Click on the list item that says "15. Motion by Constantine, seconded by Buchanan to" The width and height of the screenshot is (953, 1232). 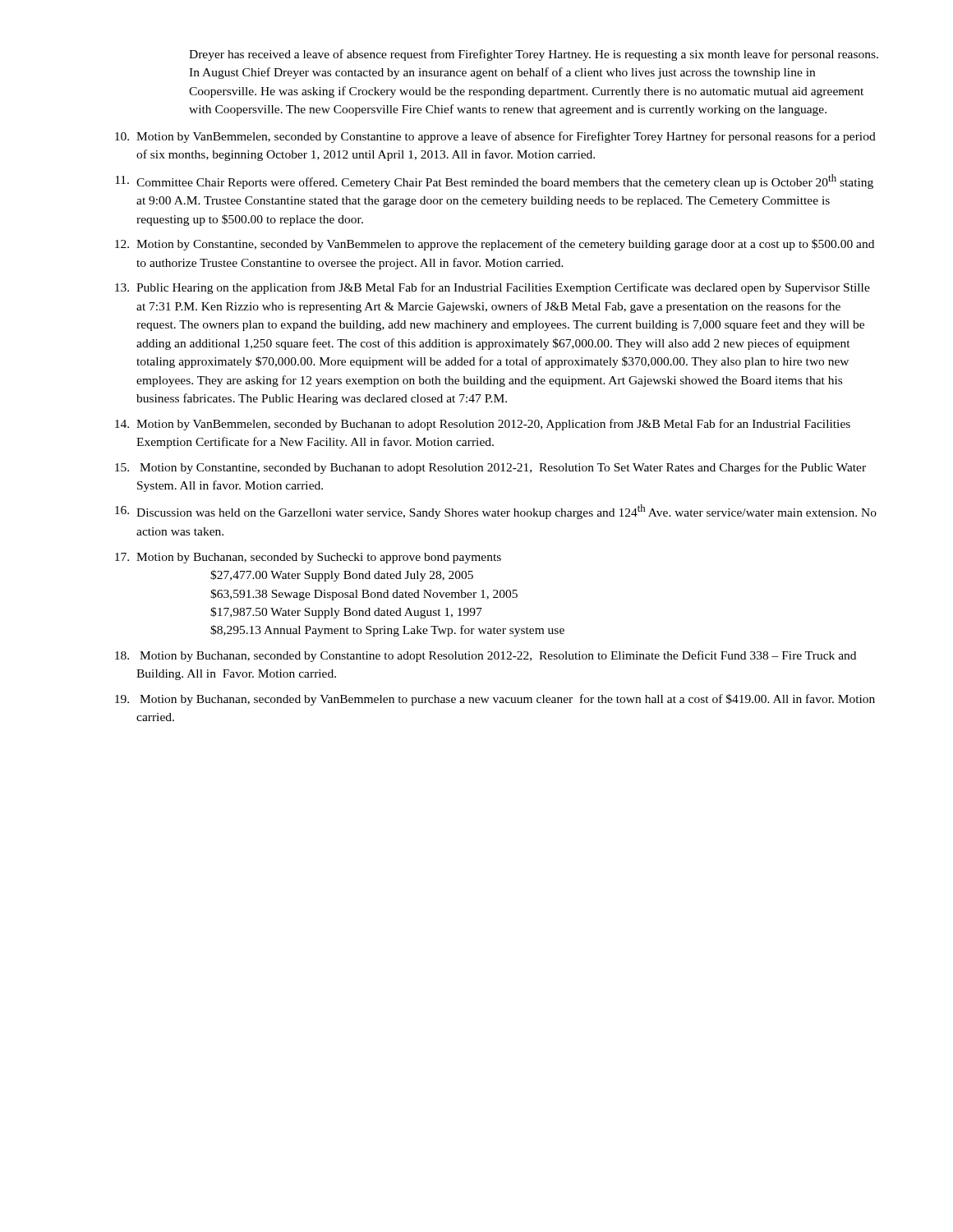(489, 476)
